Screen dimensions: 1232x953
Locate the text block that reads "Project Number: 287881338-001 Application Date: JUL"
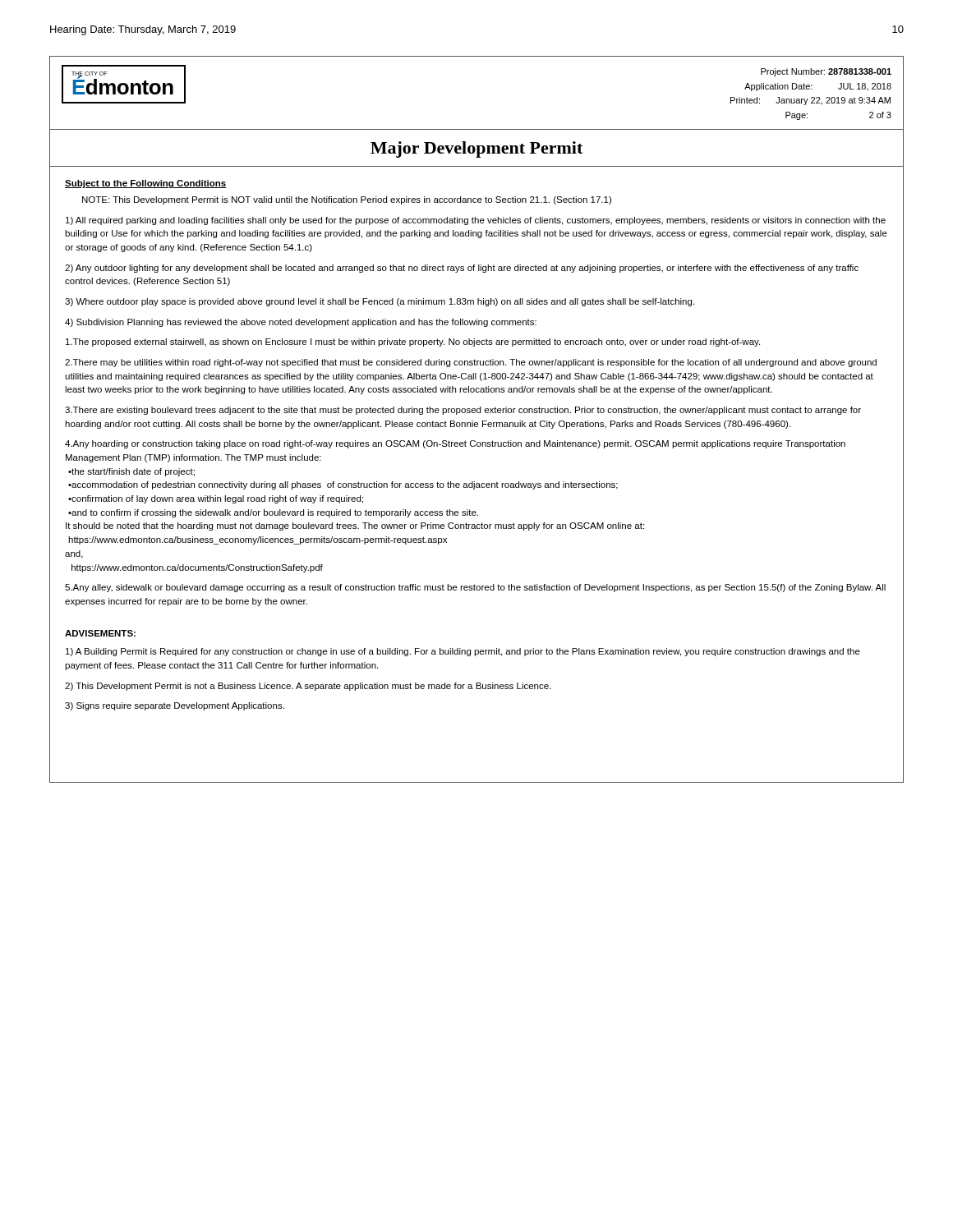810,93
